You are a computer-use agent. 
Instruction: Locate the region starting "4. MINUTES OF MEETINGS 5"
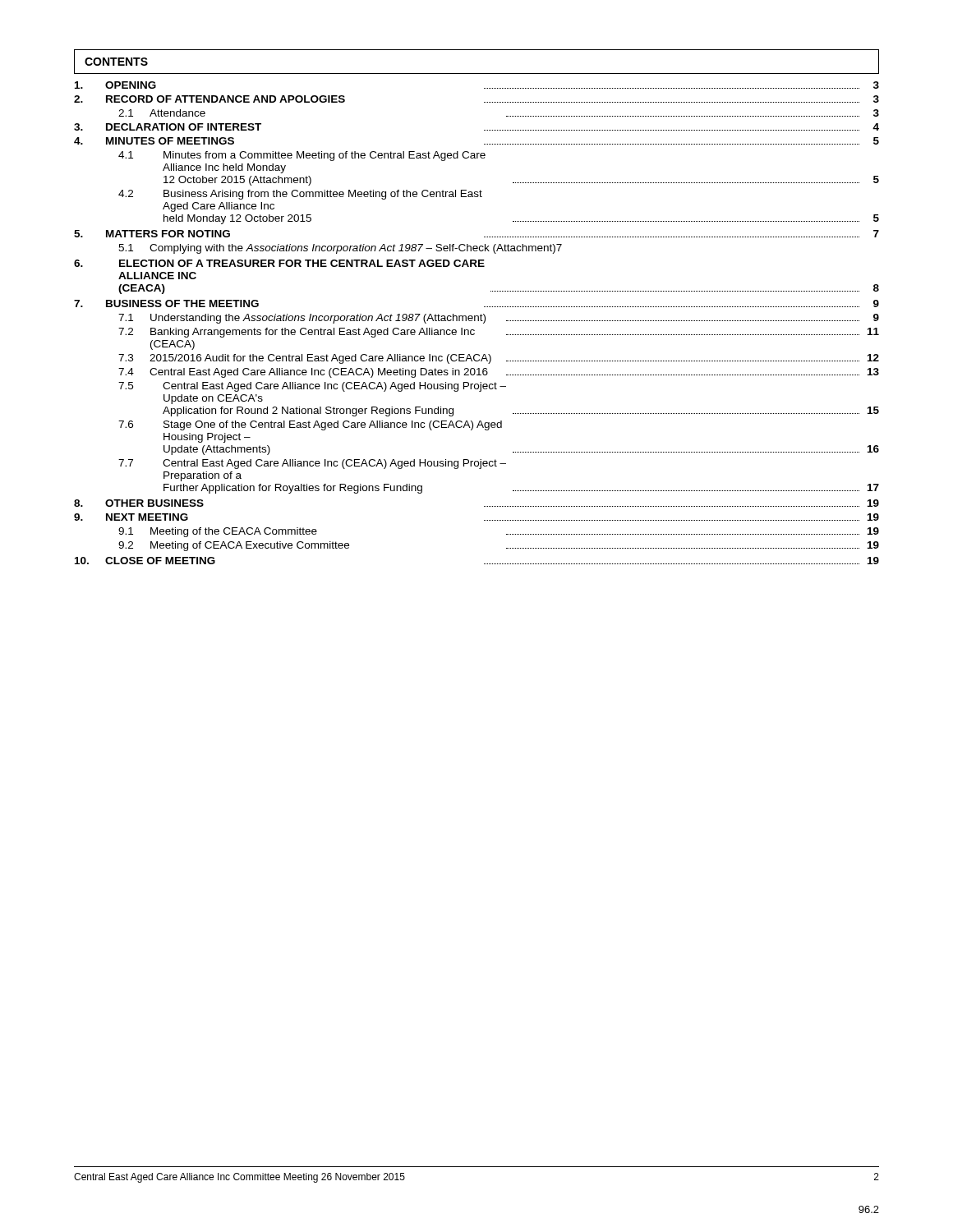(x=476, y=141)
